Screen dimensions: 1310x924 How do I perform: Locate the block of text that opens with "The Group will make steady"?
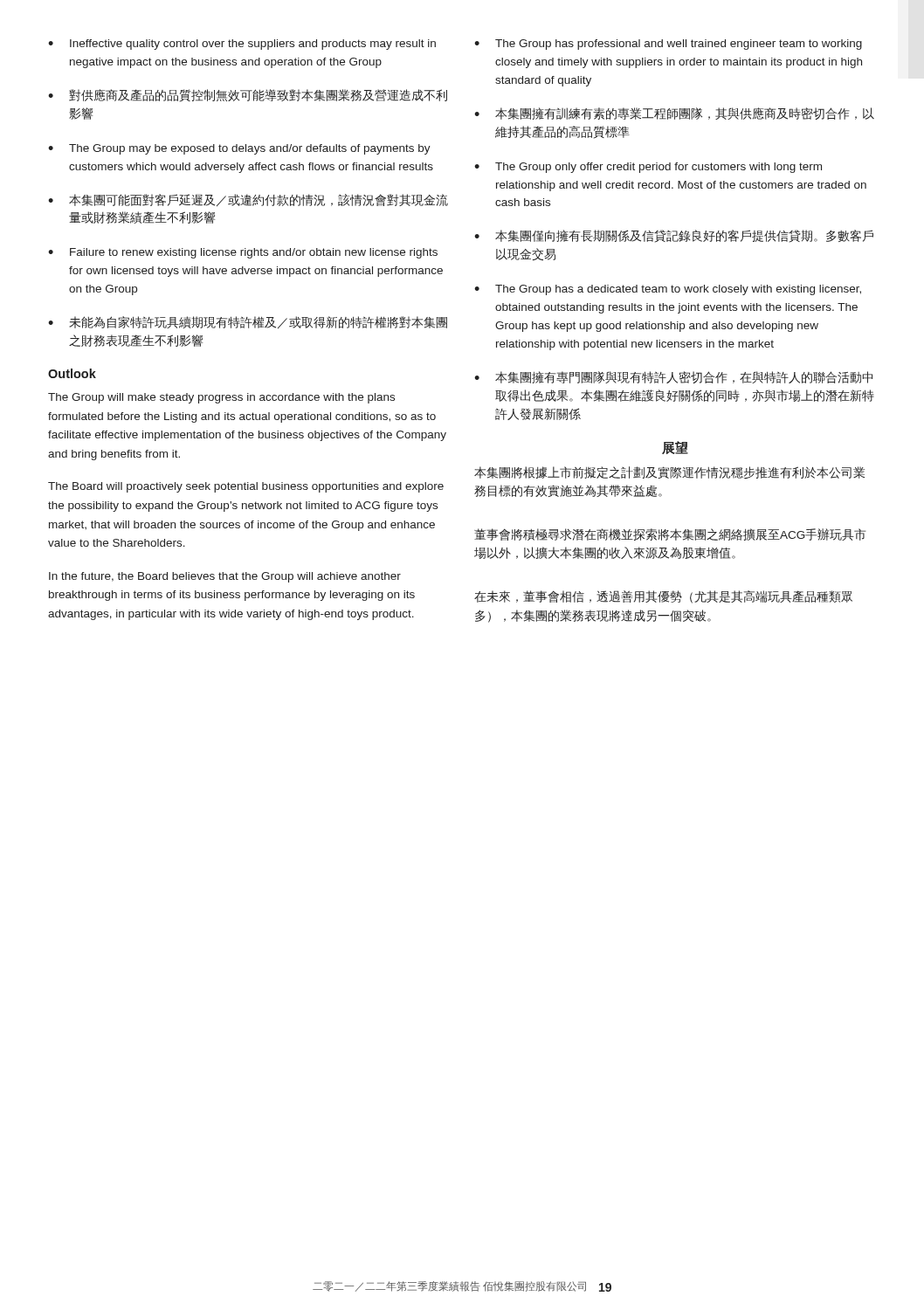tap(247, 425)
